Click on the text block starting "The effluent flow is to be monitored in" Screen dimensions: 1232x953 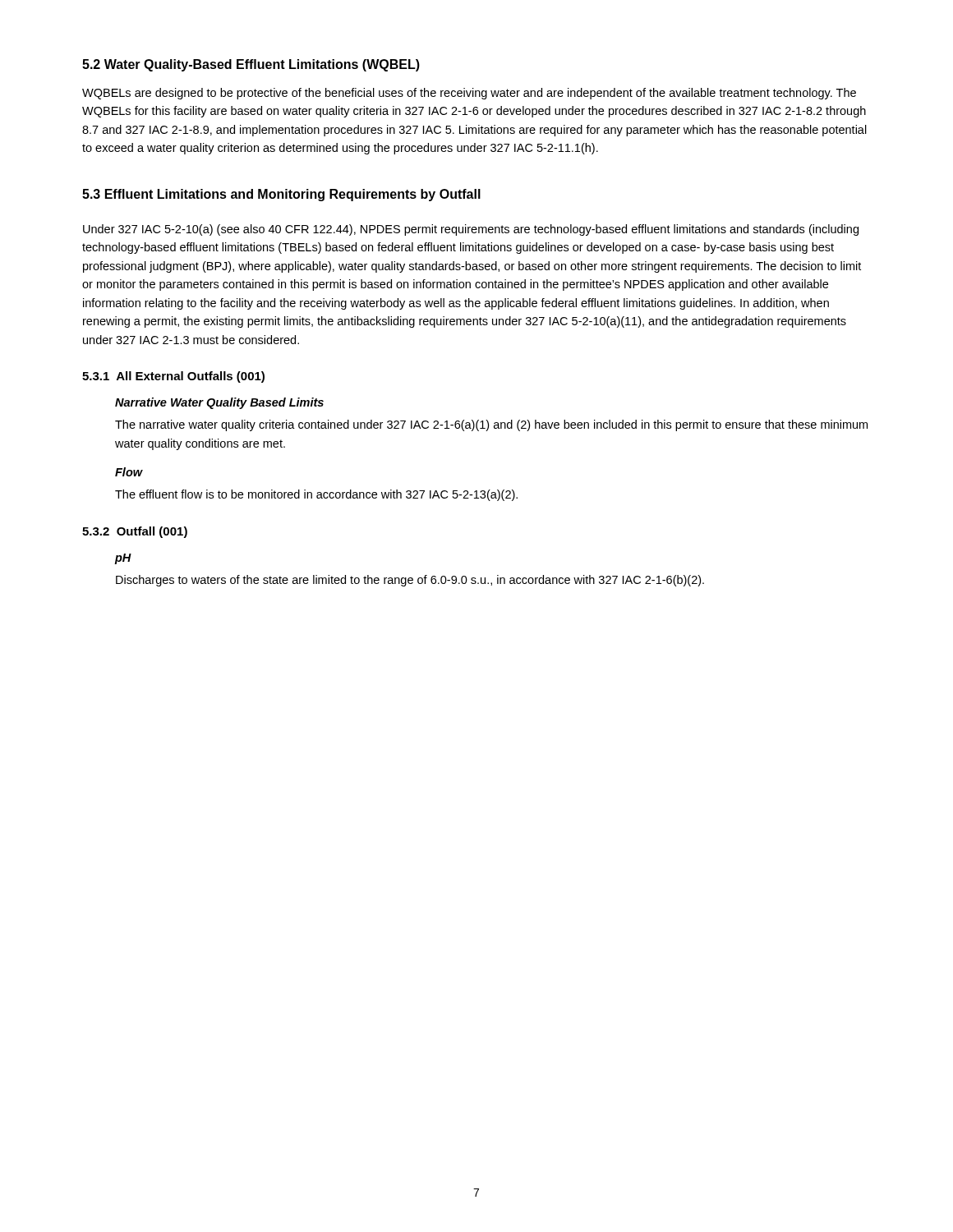317,495
